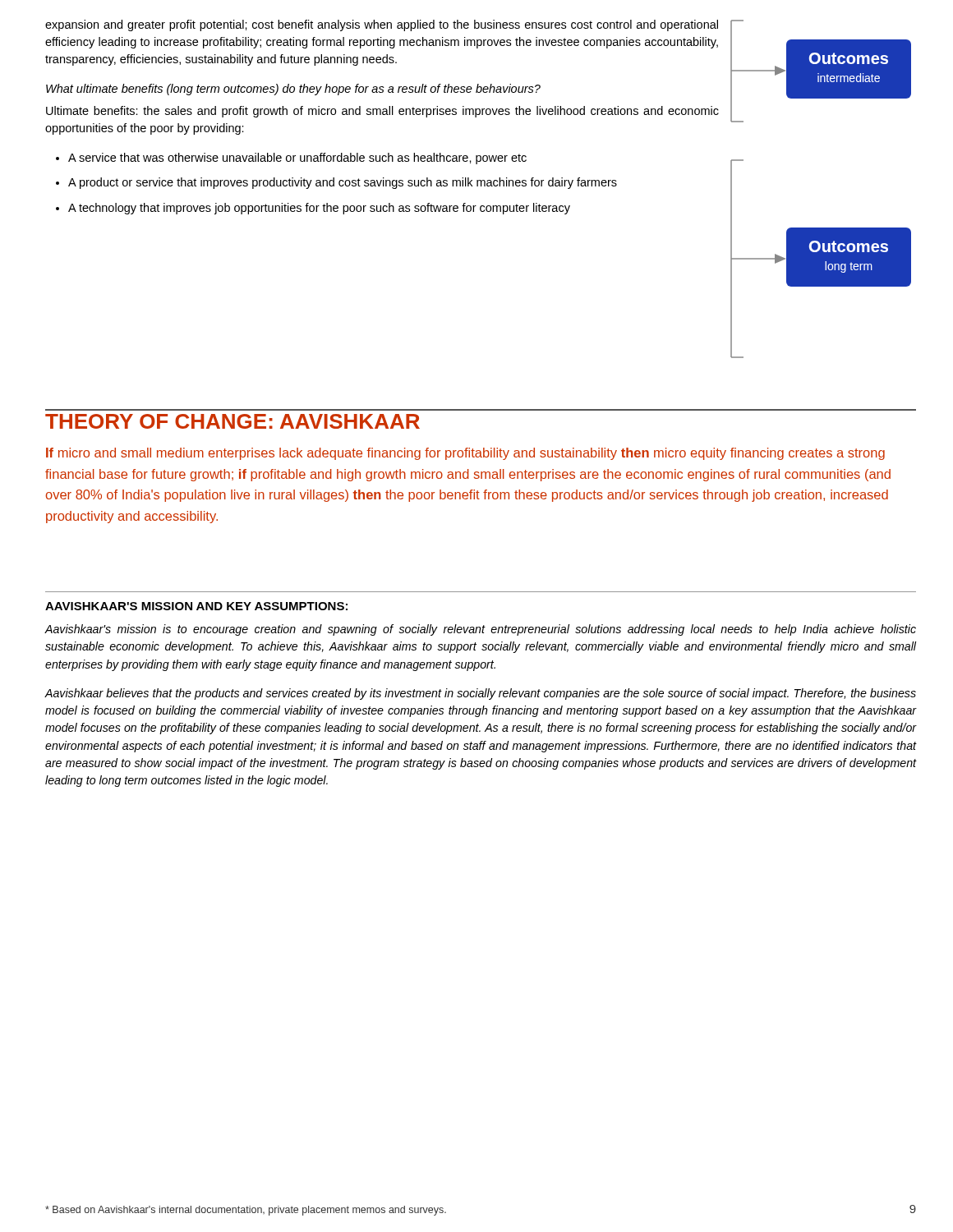Point to the passage starting "Aavishkaar's mission is to"
953x1232 pixels.
click(x=481, y=647)
